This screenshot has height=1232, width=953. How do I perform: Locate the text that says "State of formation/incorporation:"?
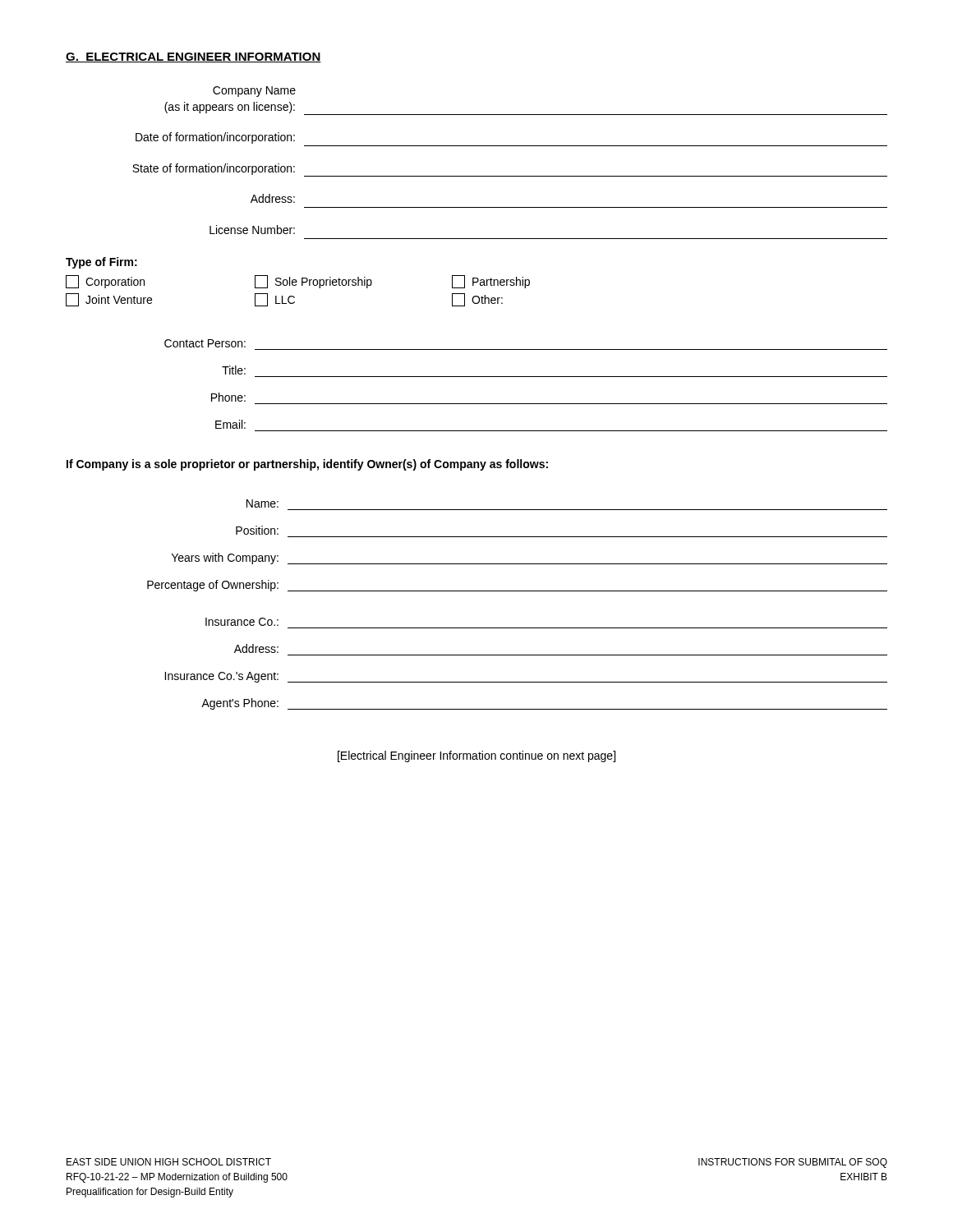tap(476, 169)
